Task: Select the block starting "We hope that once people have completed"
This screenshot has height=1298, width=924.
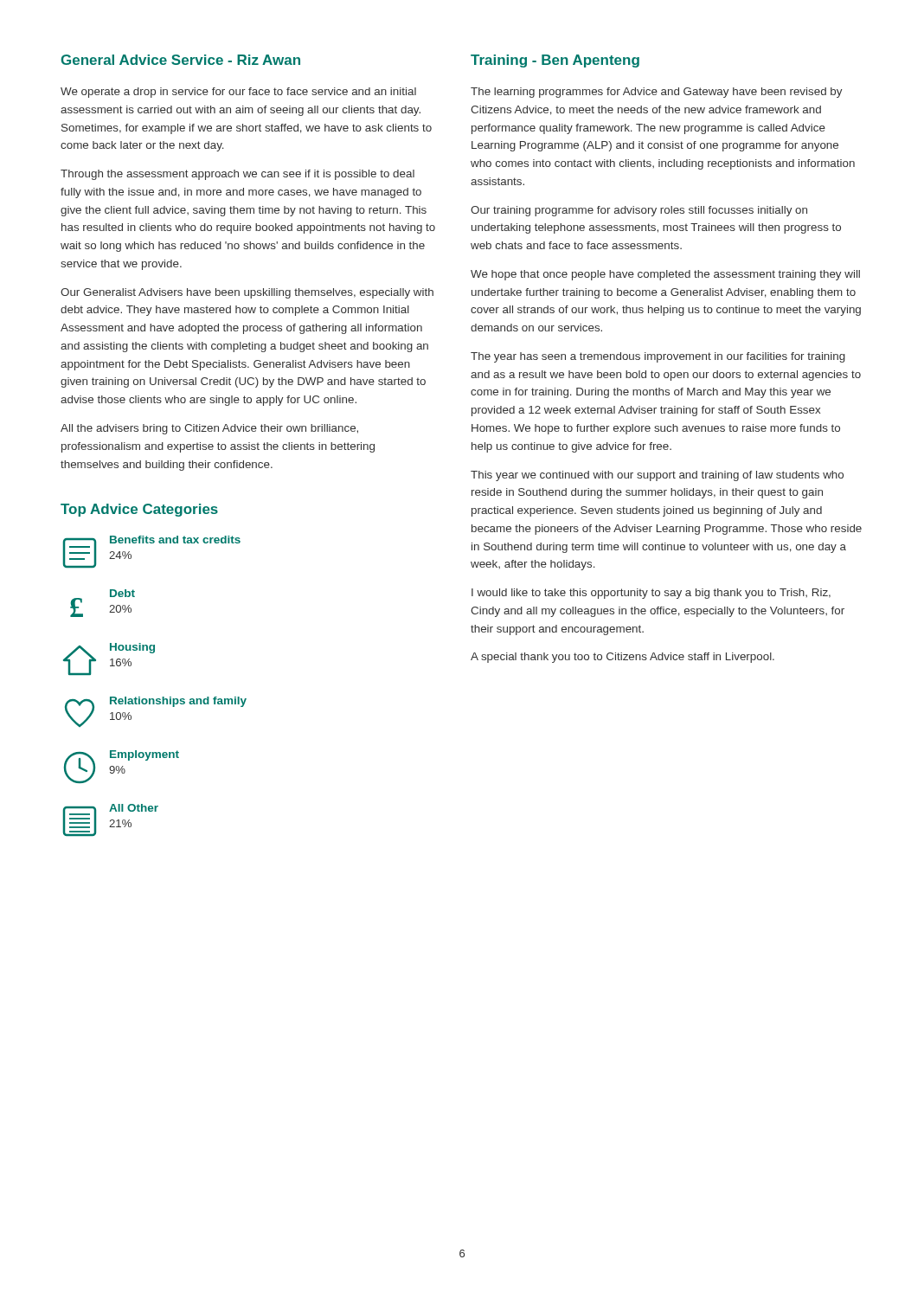Action: 667,302
